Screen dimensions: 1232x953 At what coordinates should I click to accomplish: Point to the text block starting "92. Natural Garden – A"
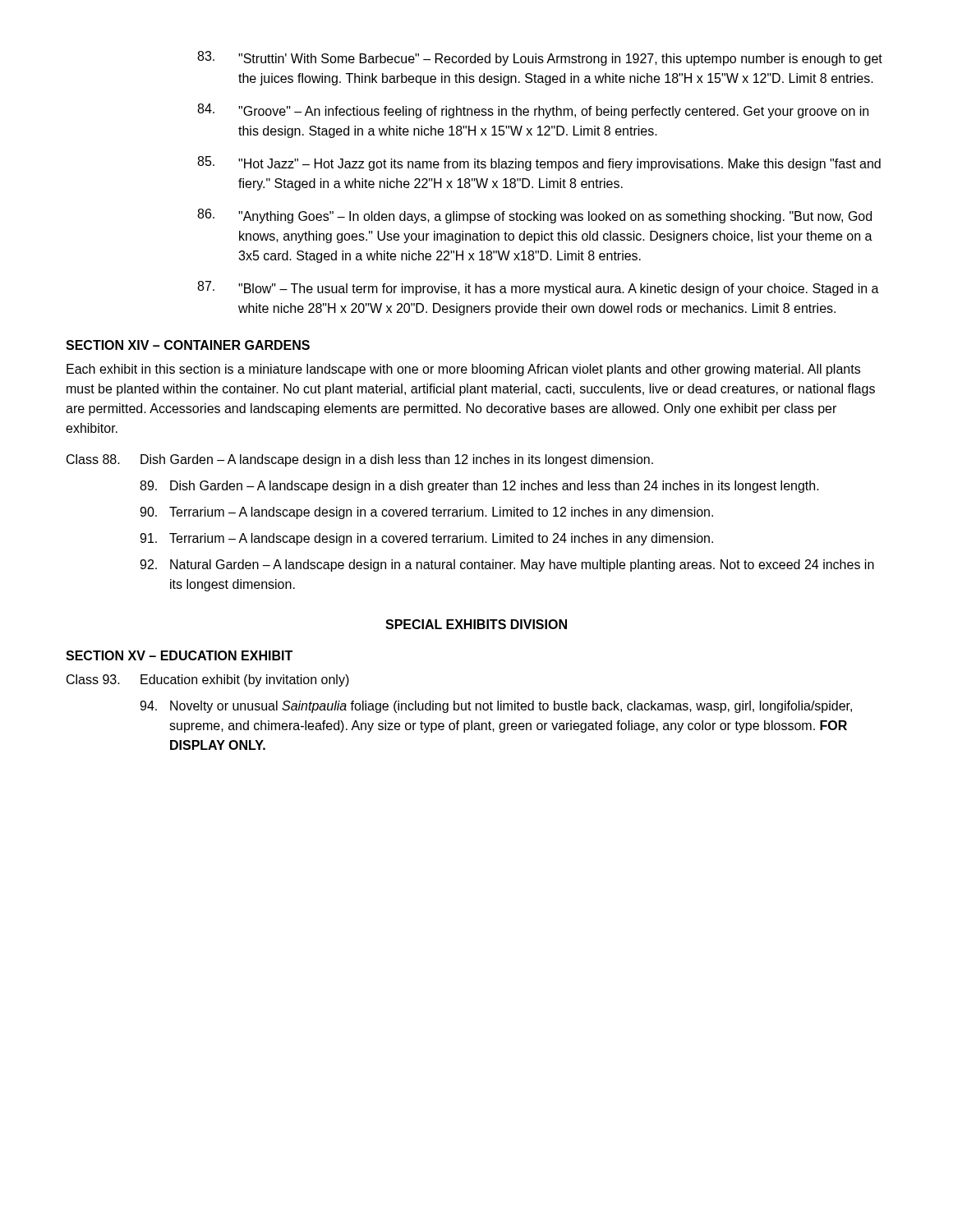[513, 575]
